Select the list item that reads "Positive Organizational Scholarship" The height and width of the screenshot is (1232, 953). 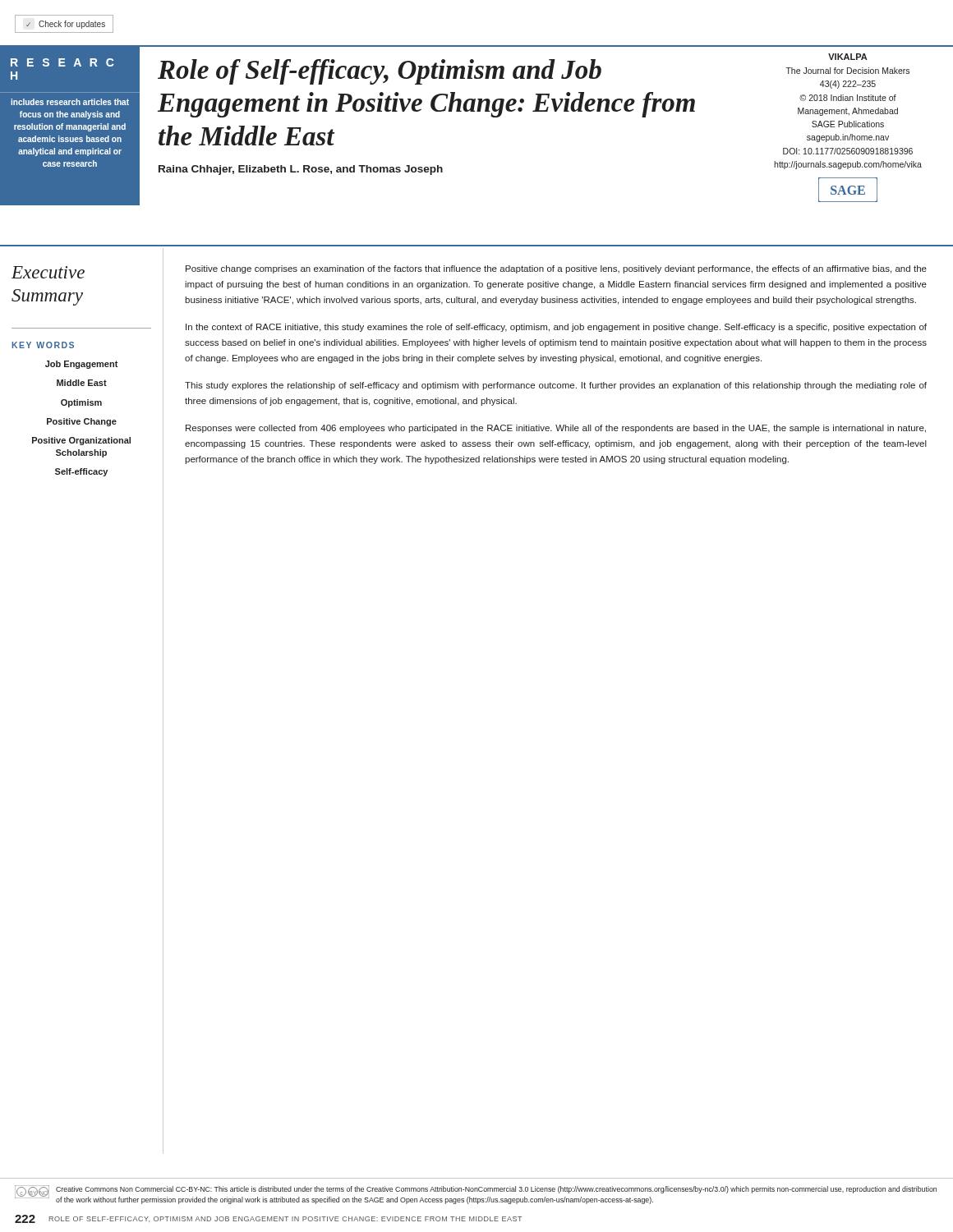81,446
